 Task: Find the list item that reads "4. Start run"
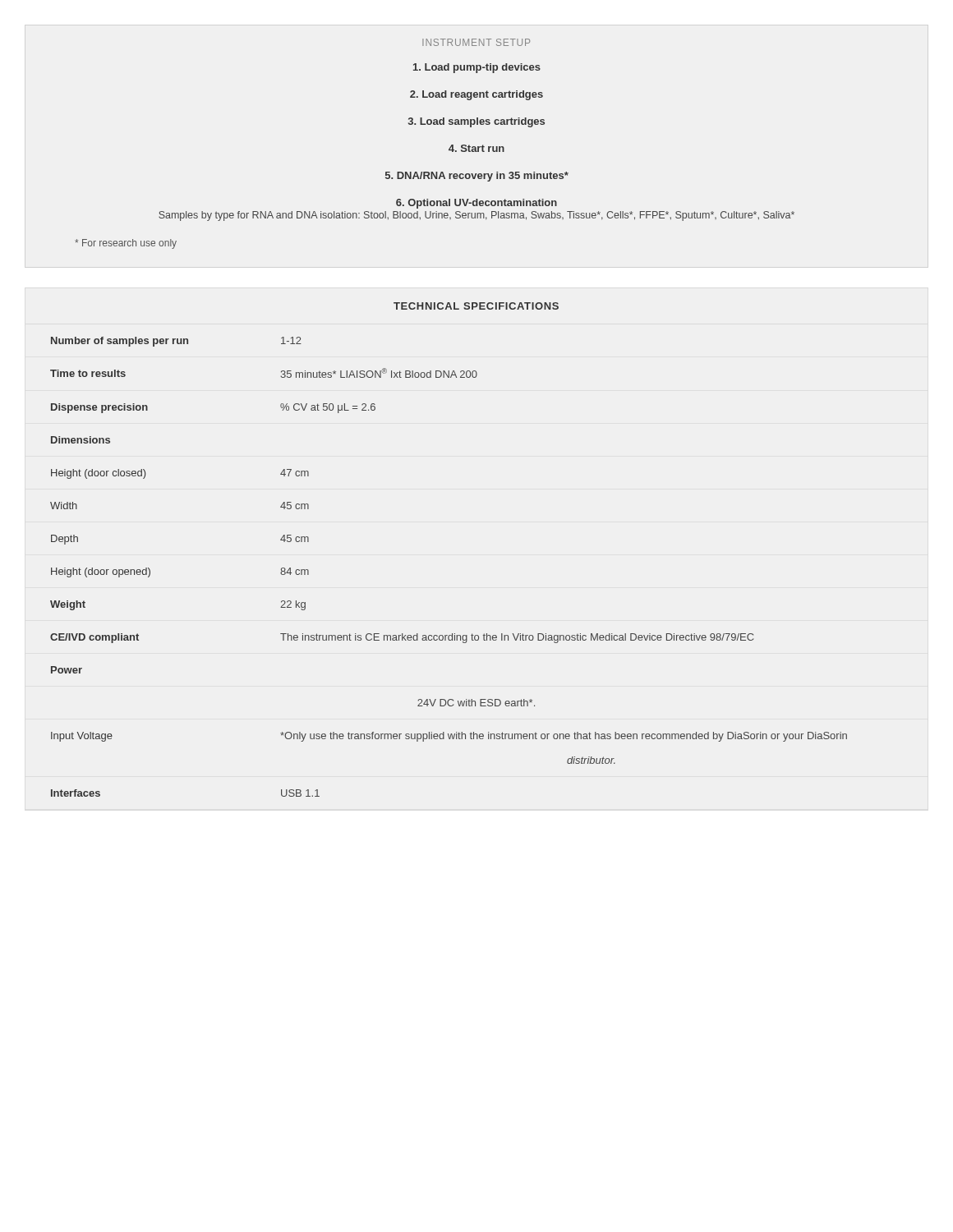click(476, 148)
